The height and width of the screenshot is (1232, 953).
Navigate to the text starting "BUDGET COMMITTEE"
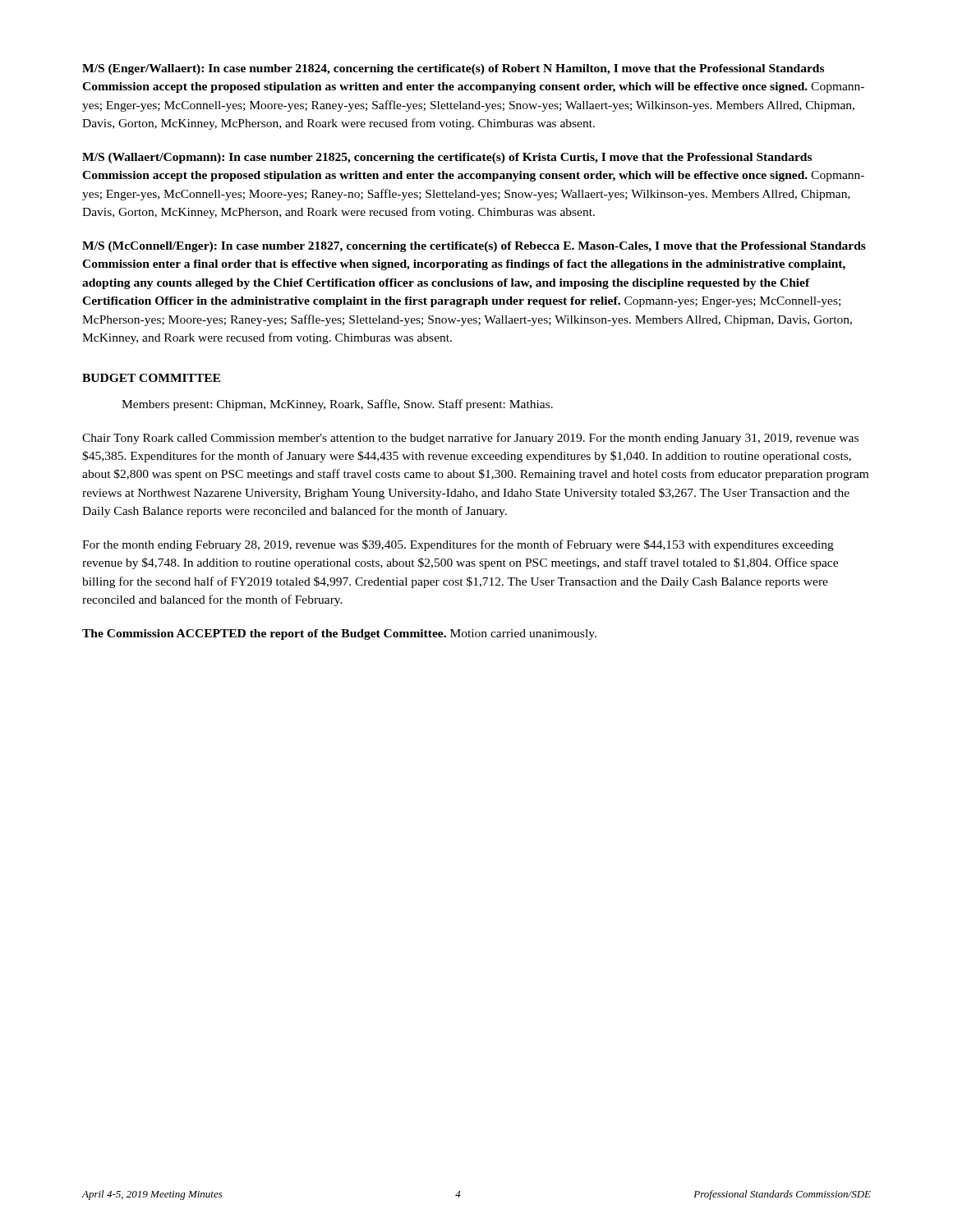pyautogui.click(x=152, y=377)
